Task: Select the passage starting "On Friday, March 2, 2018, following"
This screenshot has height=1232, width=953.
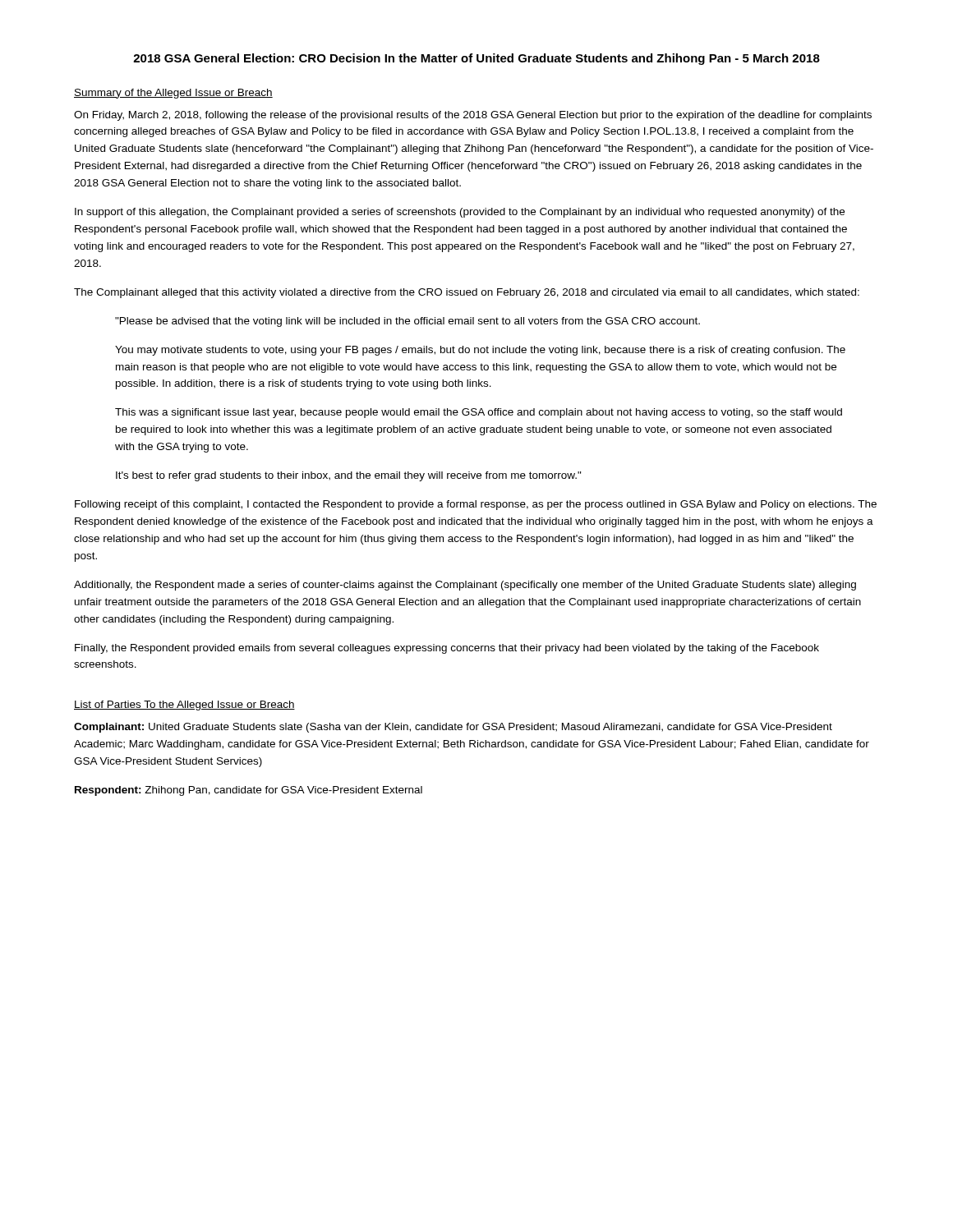Action: pos(474,149)
